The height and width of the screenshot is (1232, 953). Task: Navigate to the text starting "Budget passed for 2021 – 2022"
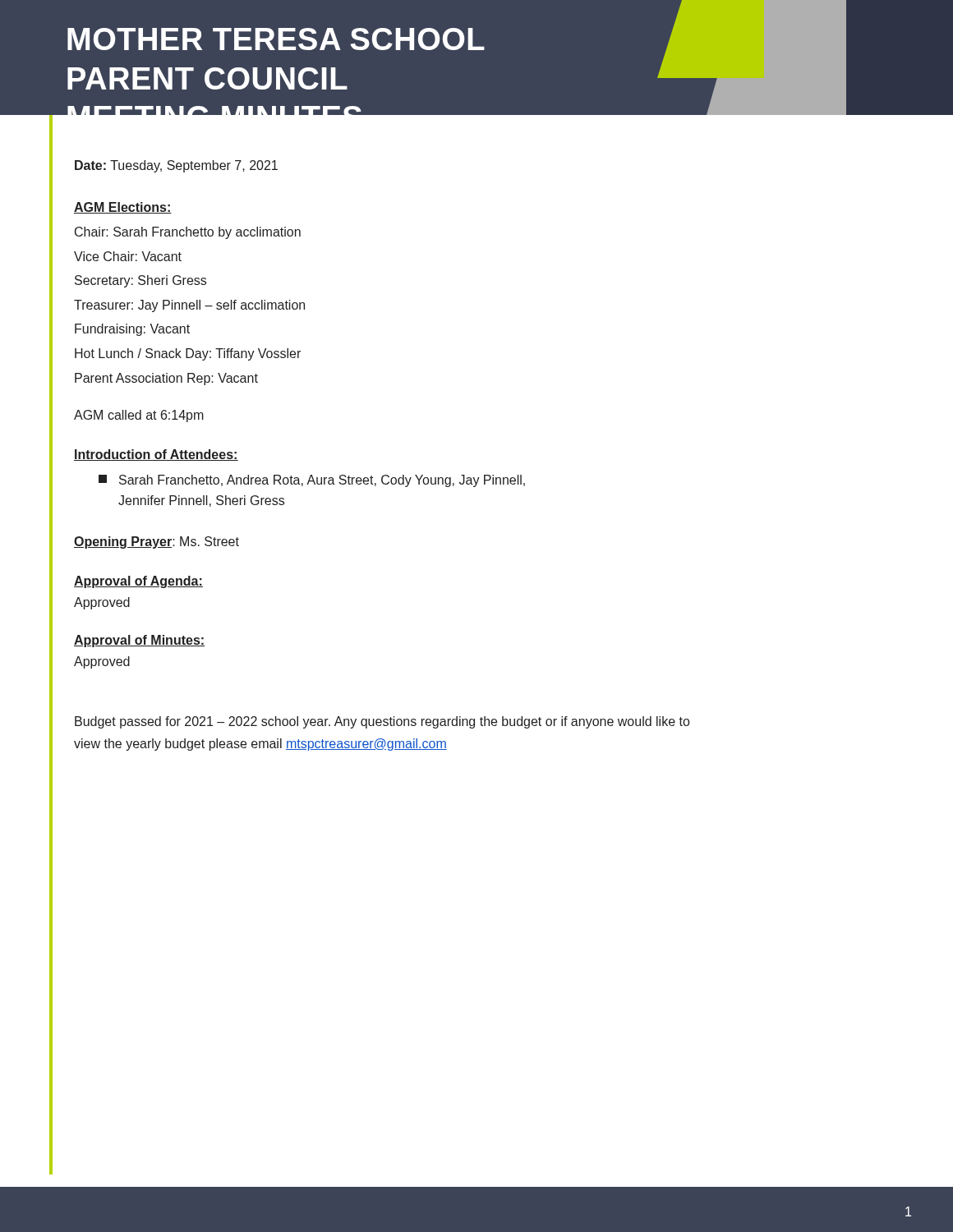click(x=382, y=732)
